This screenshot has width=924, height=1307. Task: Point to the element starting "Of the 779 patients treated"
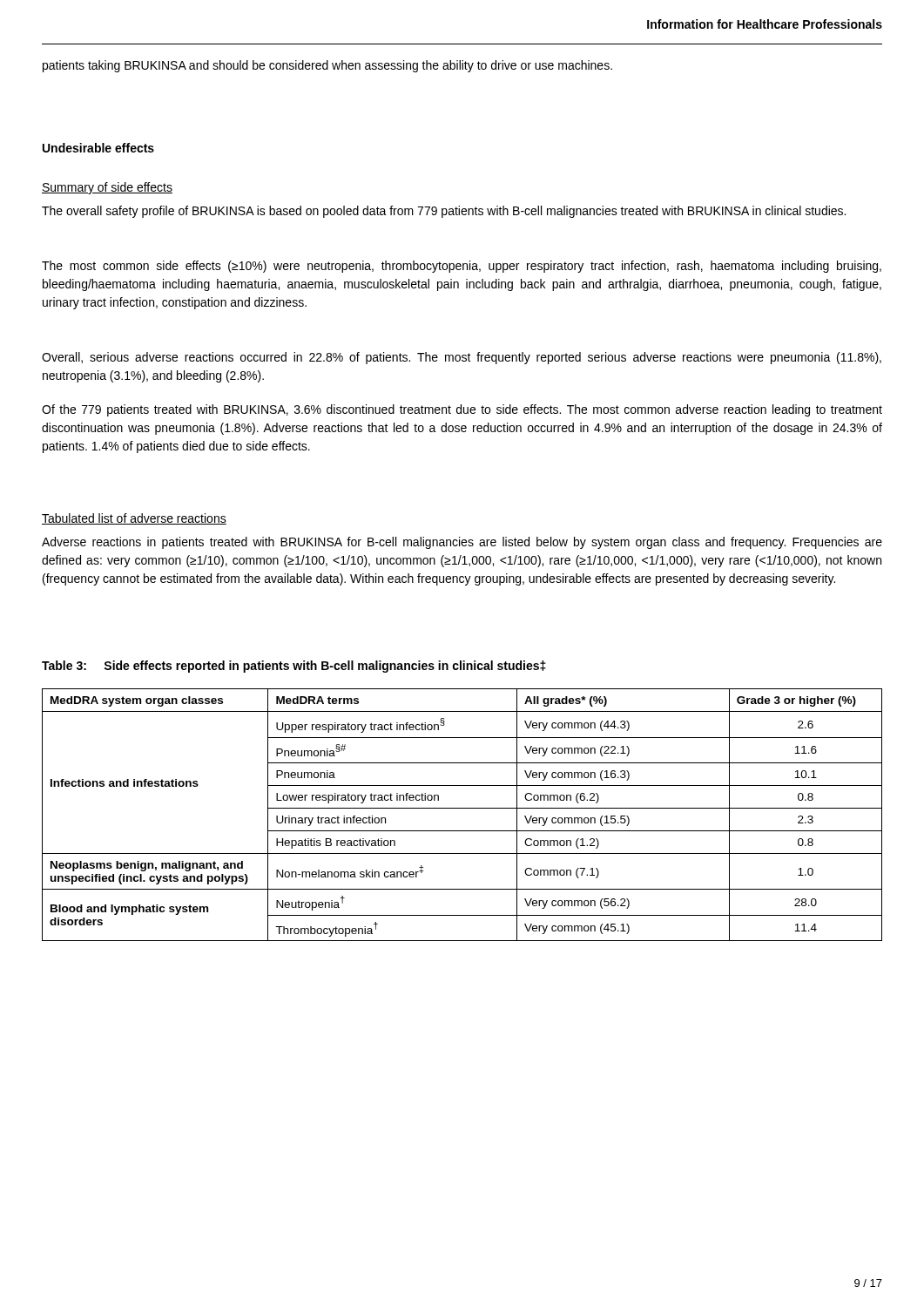coord(462,428)
